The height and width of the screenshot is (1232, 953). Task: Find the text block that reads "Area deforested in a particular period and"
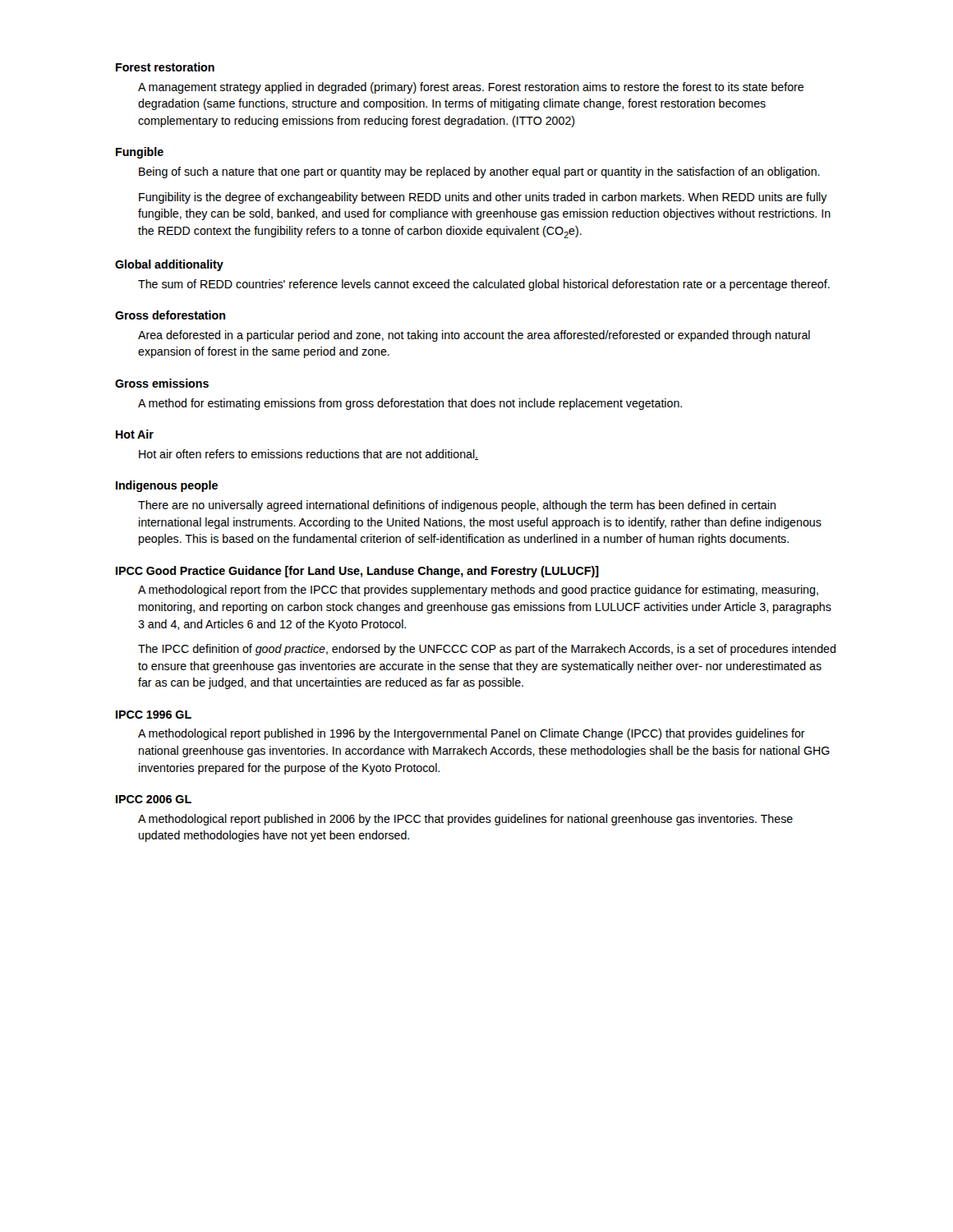click(x=474, y=343)
